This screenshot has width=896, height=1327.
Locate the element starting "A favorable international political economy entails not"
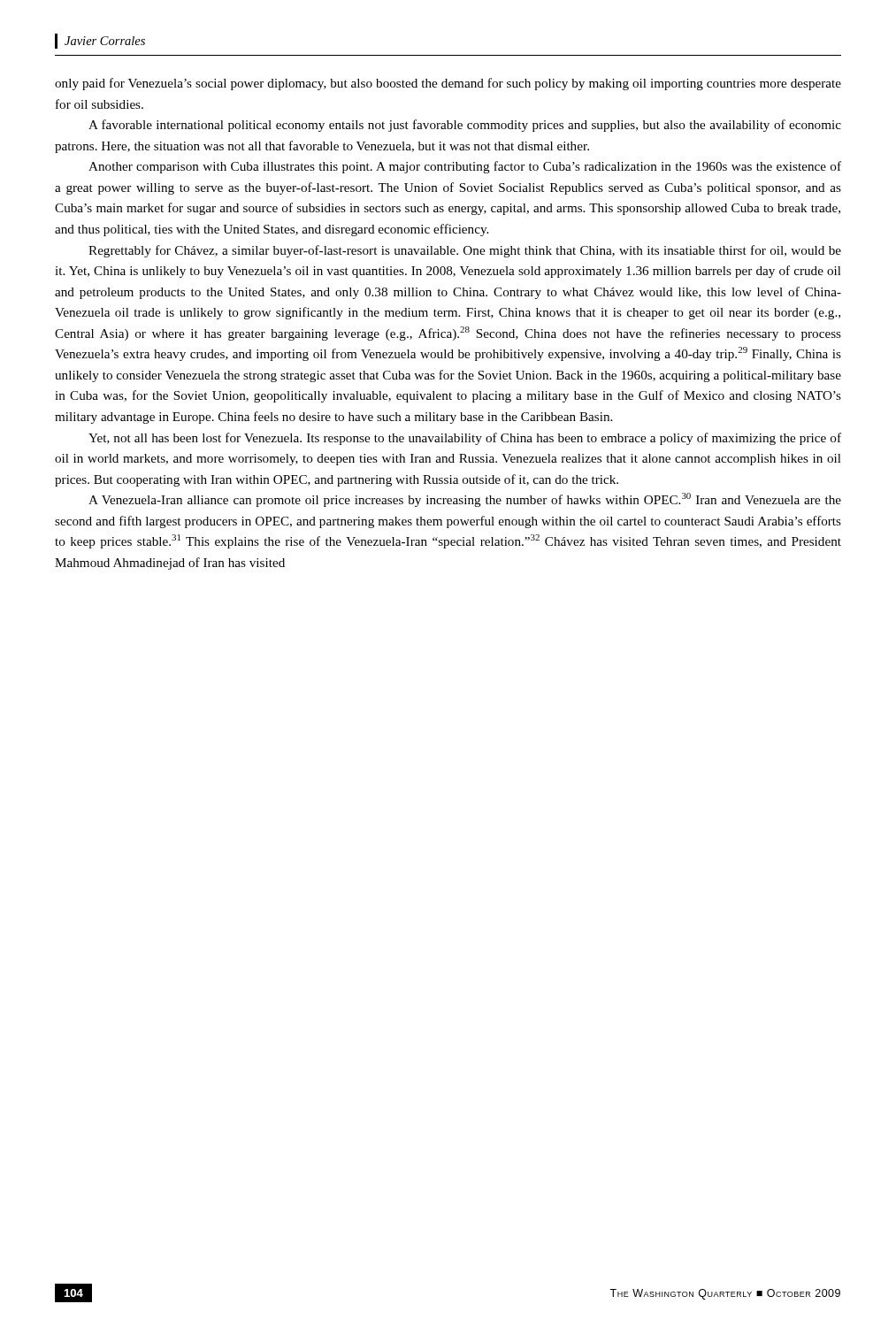tap(448, 135)
